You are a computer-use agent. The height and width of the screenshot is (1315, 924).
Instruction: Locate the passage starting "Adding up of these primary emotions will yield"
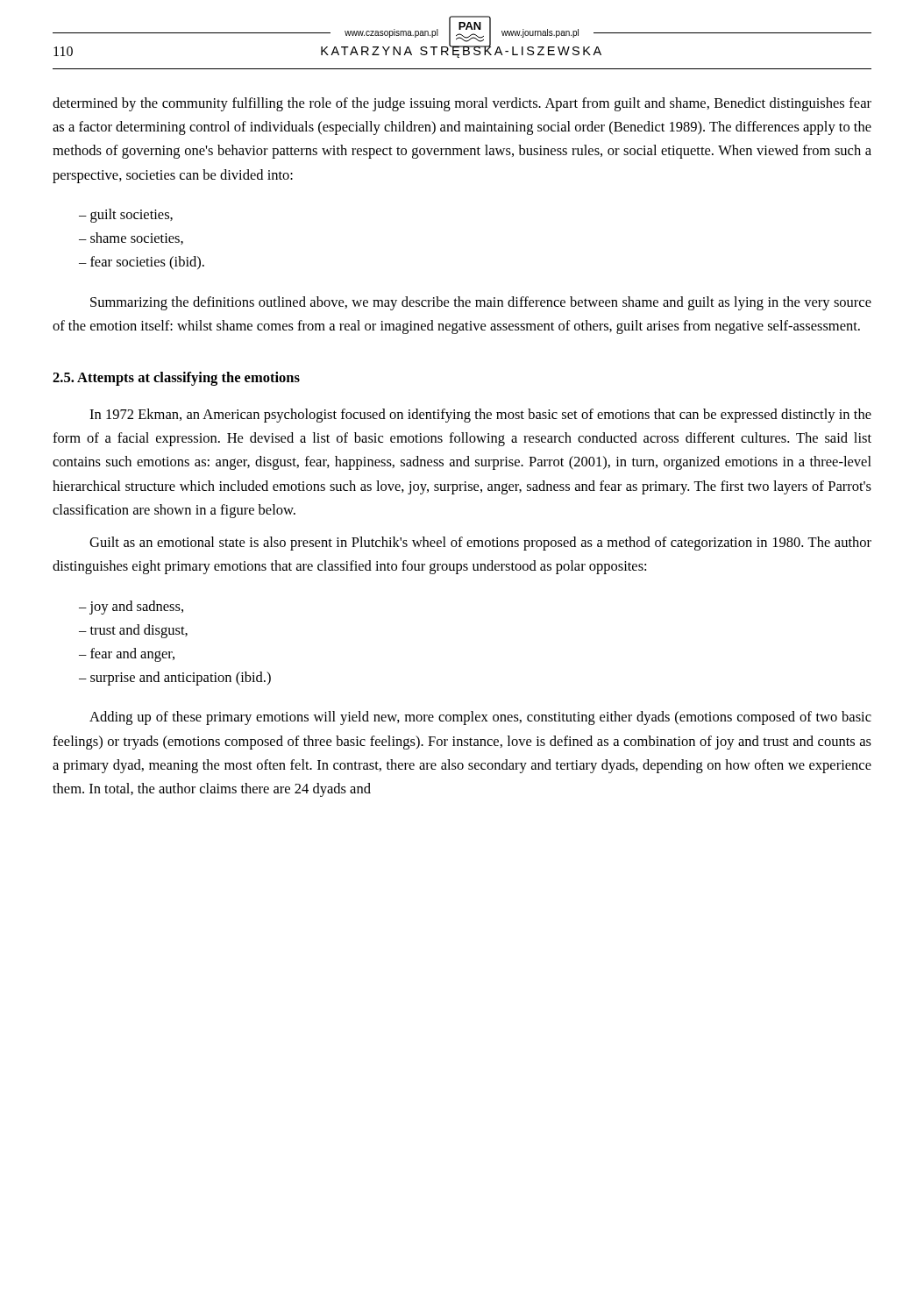[462, 753]
